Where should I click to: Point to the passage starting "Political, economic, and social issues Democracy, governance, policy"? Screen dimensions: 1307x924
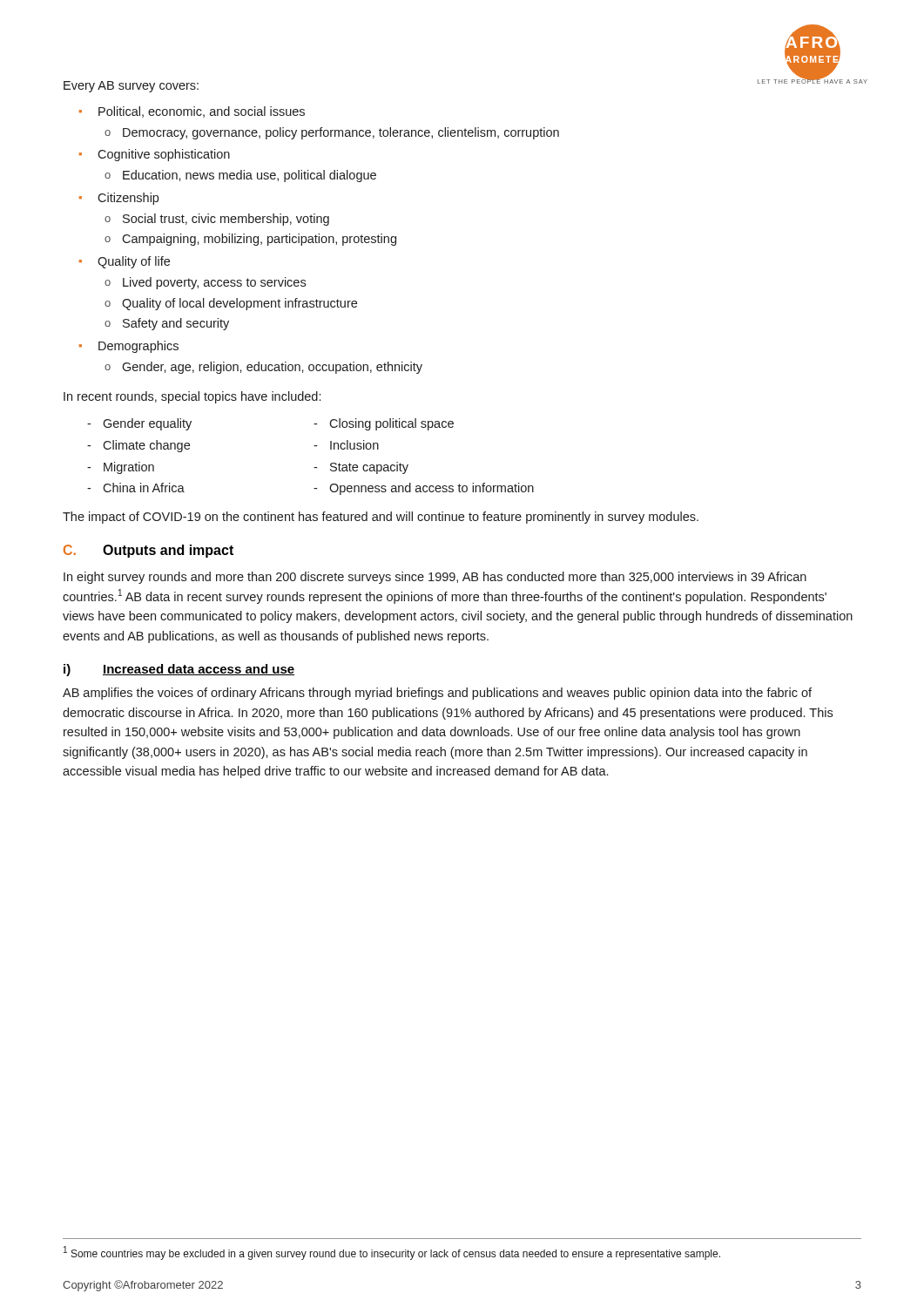(x=479, y=123)
